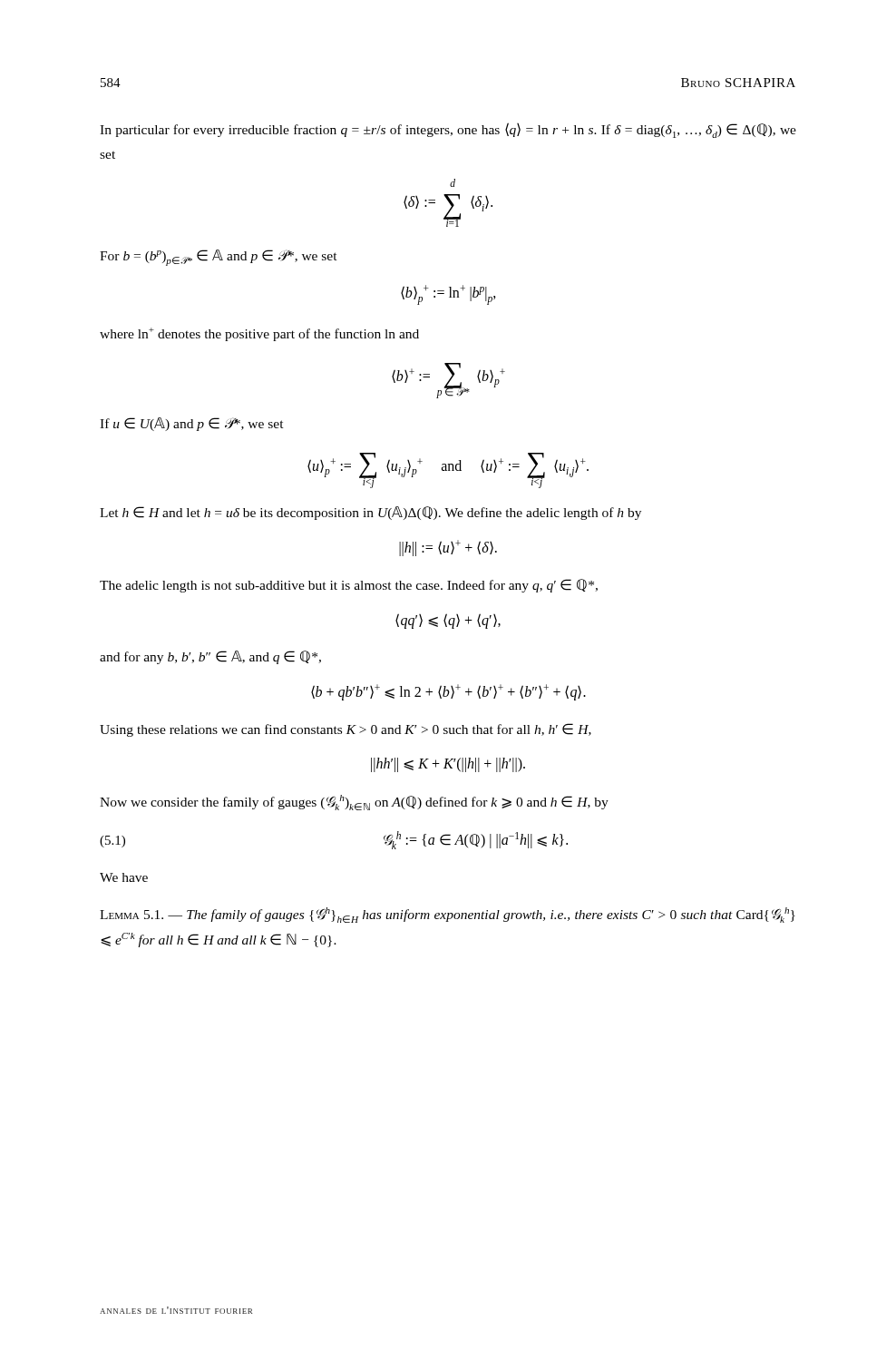This screenshot has width=896, height=1361.
Task: Navigate to the region starting "and for any b, b′, b″"
Action: (x=210, y=657)
